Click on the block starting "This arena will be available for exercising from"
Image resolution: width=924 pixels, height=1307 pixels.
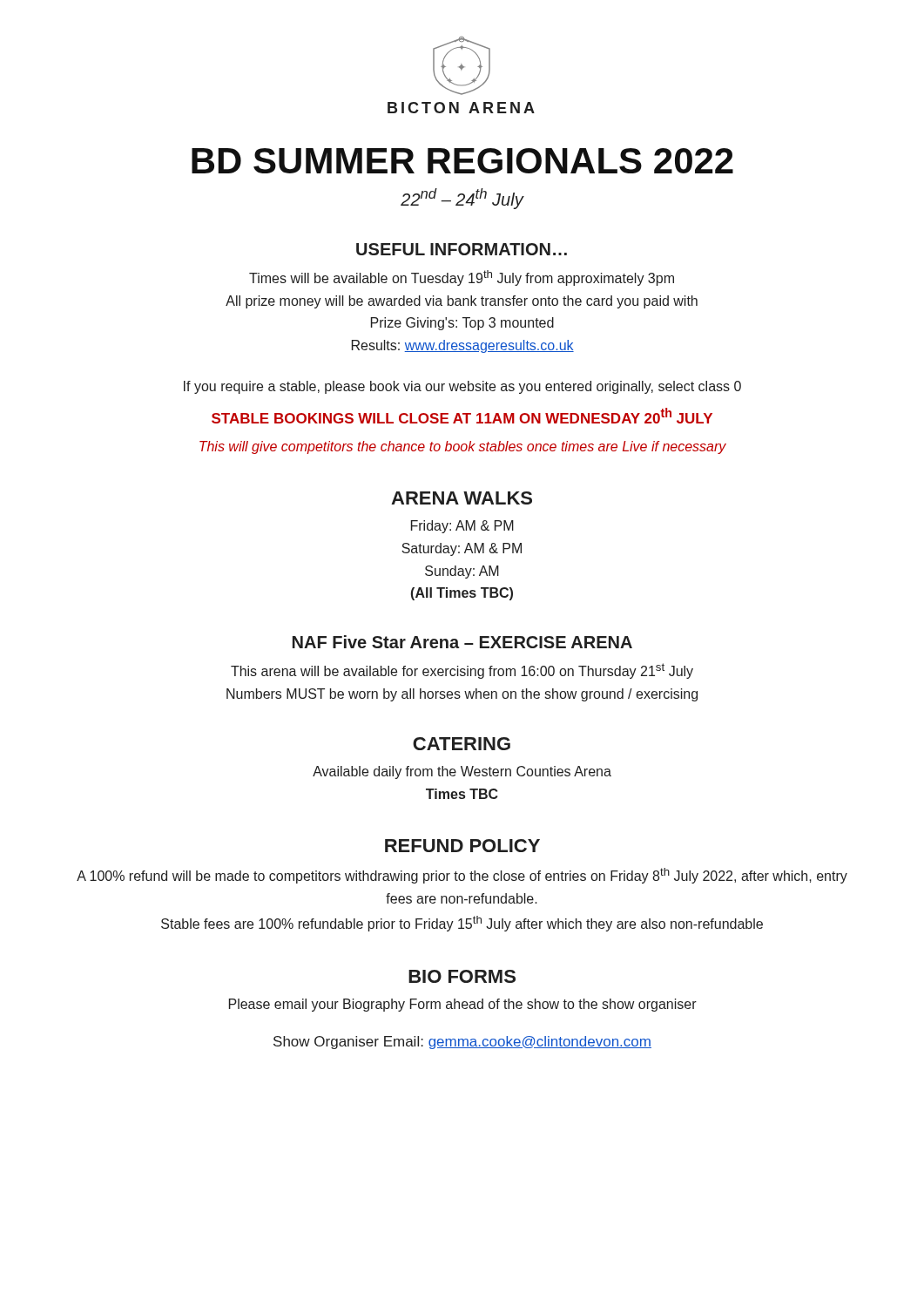462,681
